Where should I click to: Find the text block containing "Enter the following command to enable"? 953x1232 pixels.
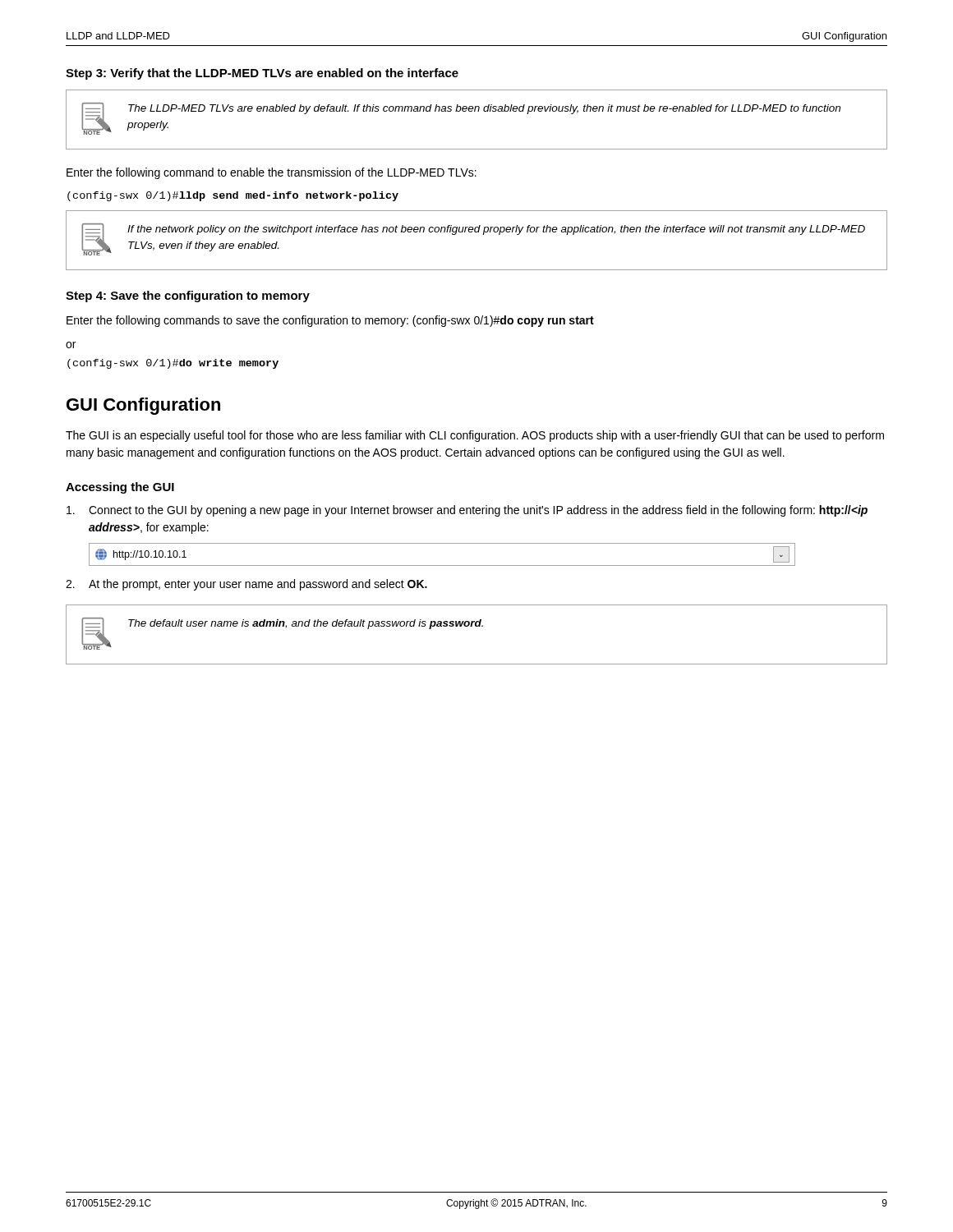click(x=271, y=172)
